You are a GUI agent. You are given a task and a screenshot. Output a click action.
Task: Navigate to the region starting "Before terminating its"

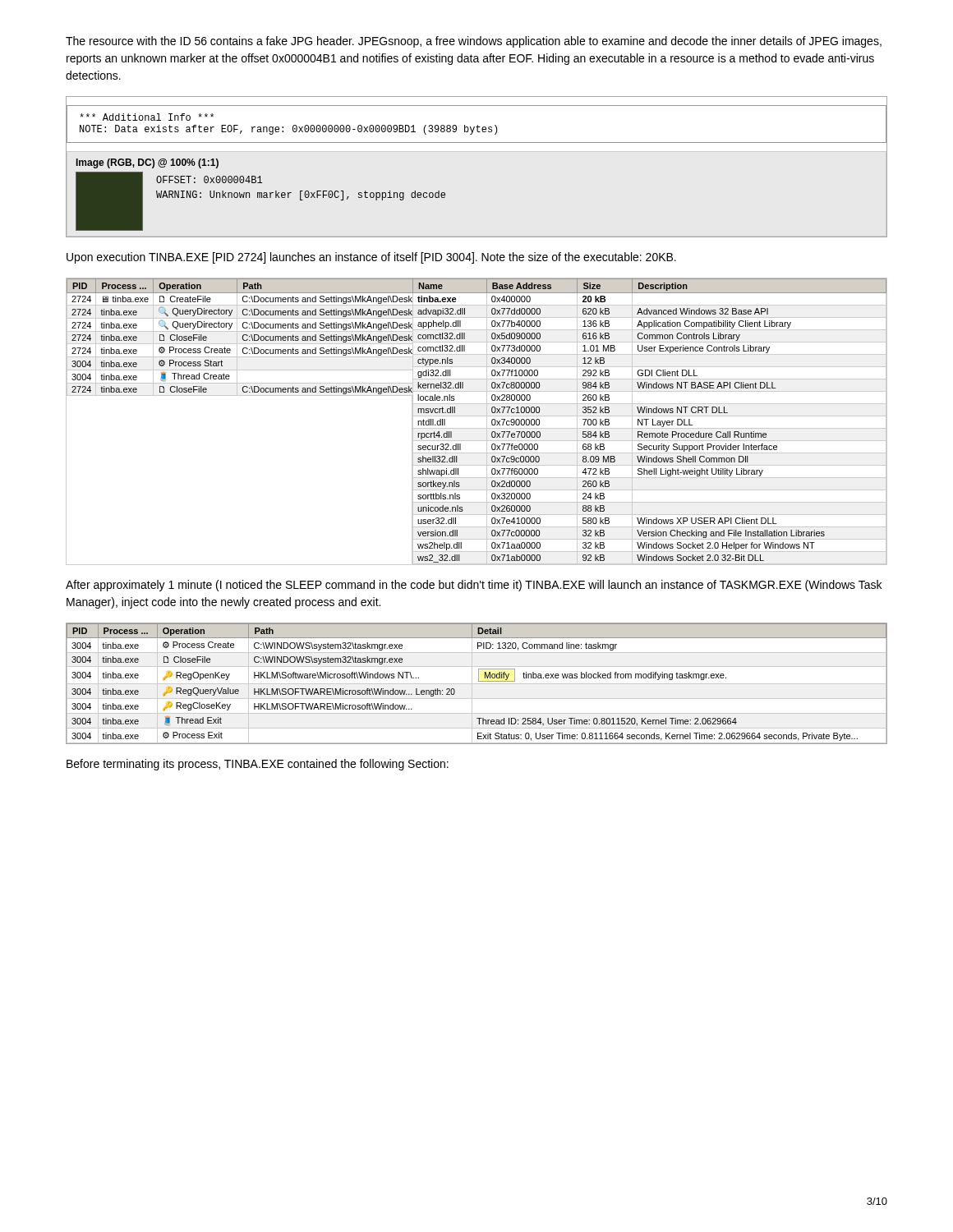pos(257,764)
